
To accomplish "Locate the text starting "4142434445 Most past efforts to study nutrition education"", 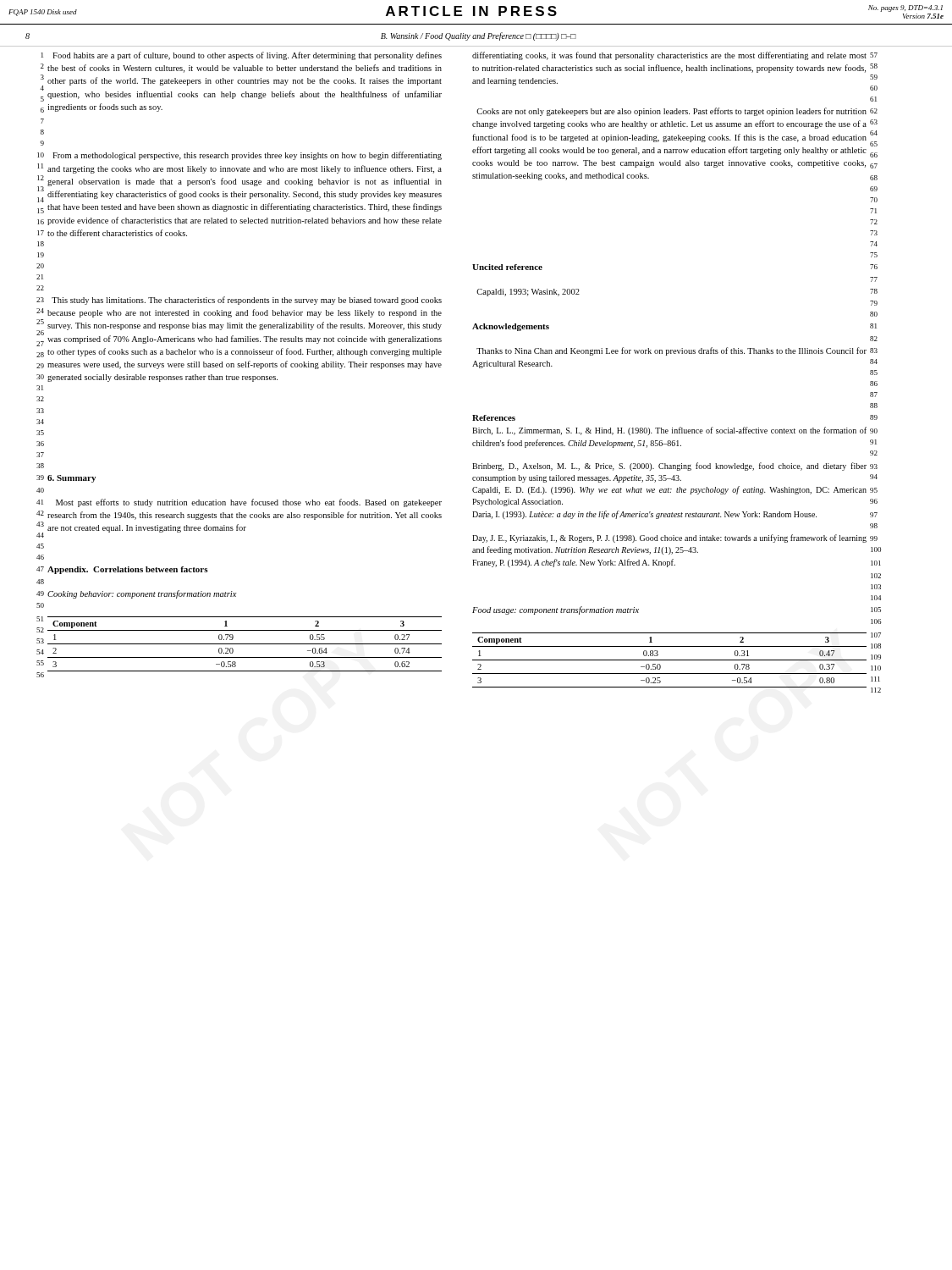I will click(x=234, y=524).
